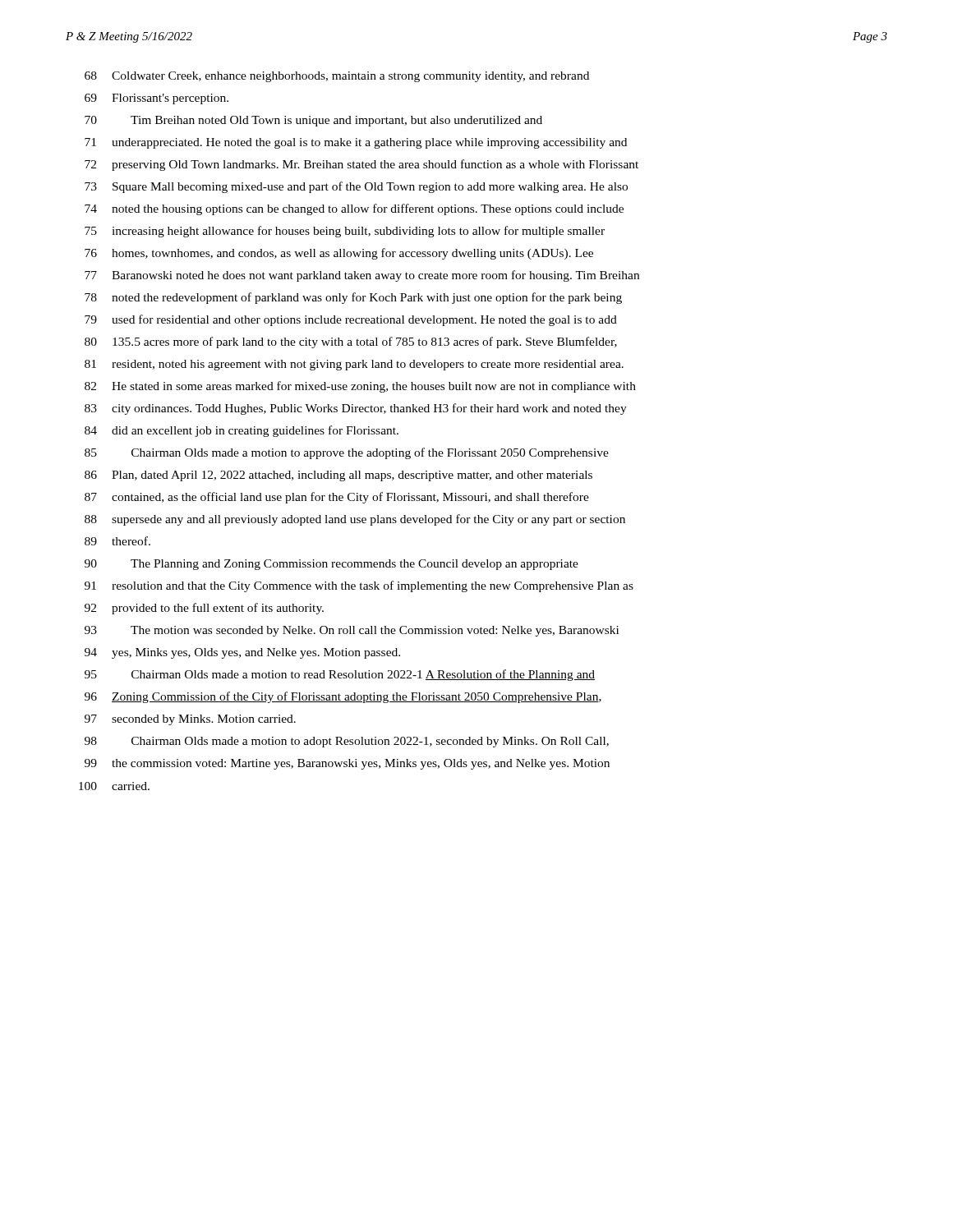This screenshot has width=953, height=1232.
Task: Select the element starting "92 provided to the"
Action: click(x=204, y=609)
